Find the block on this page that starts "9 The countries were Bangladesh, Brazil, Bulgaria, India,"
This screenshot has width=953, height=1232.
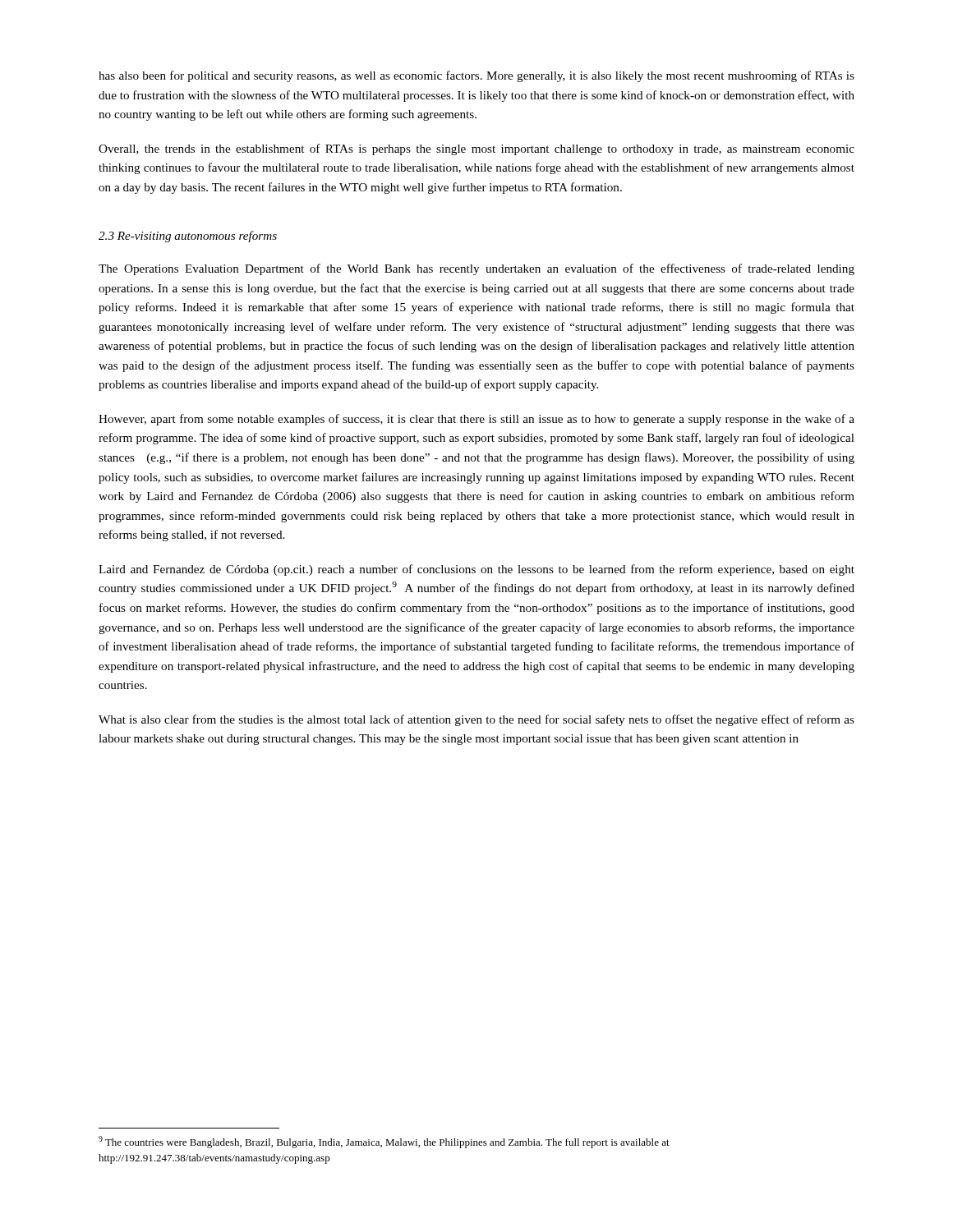tap(384, 1150)
